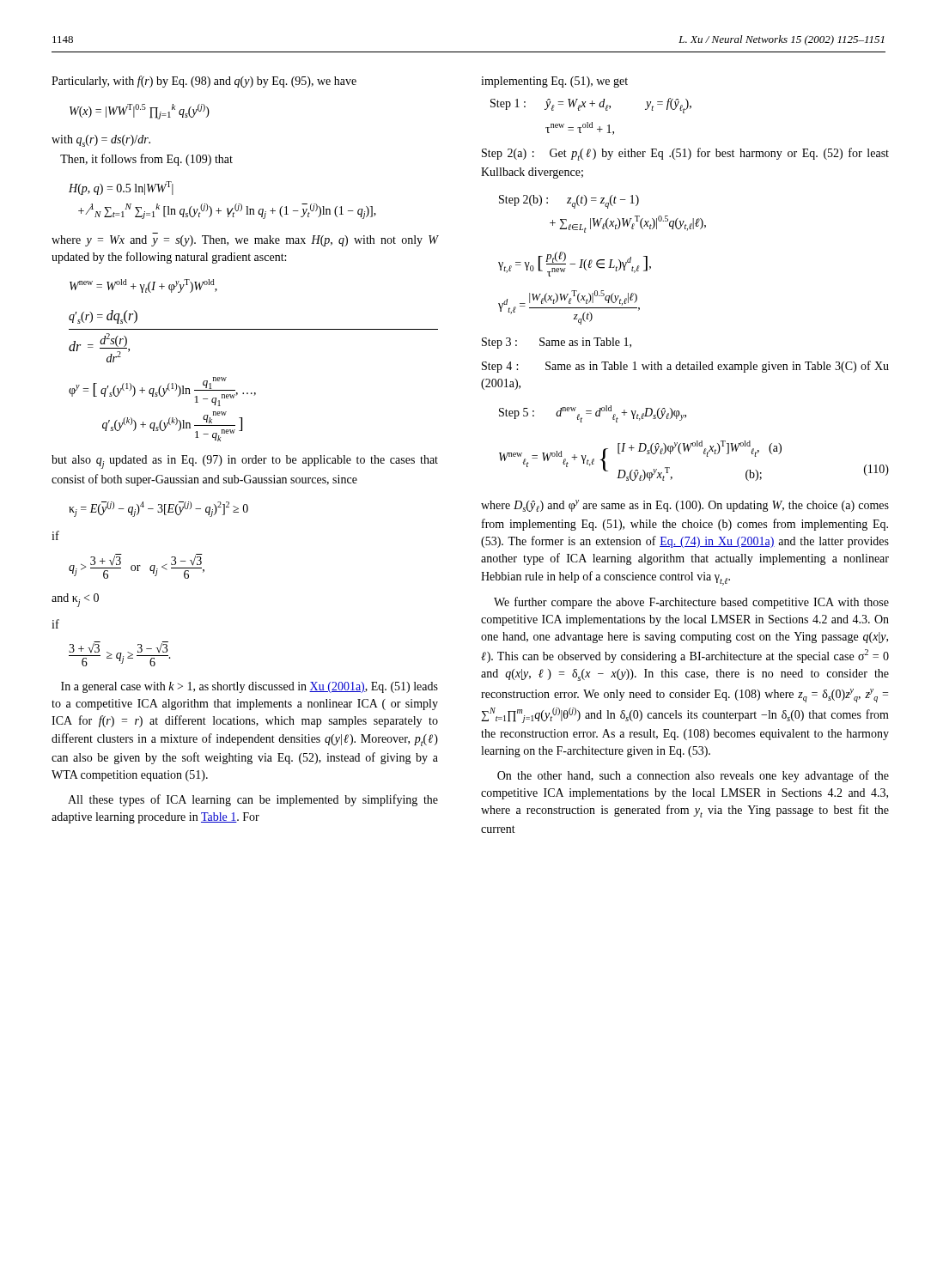Screen dimensions: 1288x937
Task: Click on the text block containing "Step 3 : Same as in Table"
Action: coord(557,342)
